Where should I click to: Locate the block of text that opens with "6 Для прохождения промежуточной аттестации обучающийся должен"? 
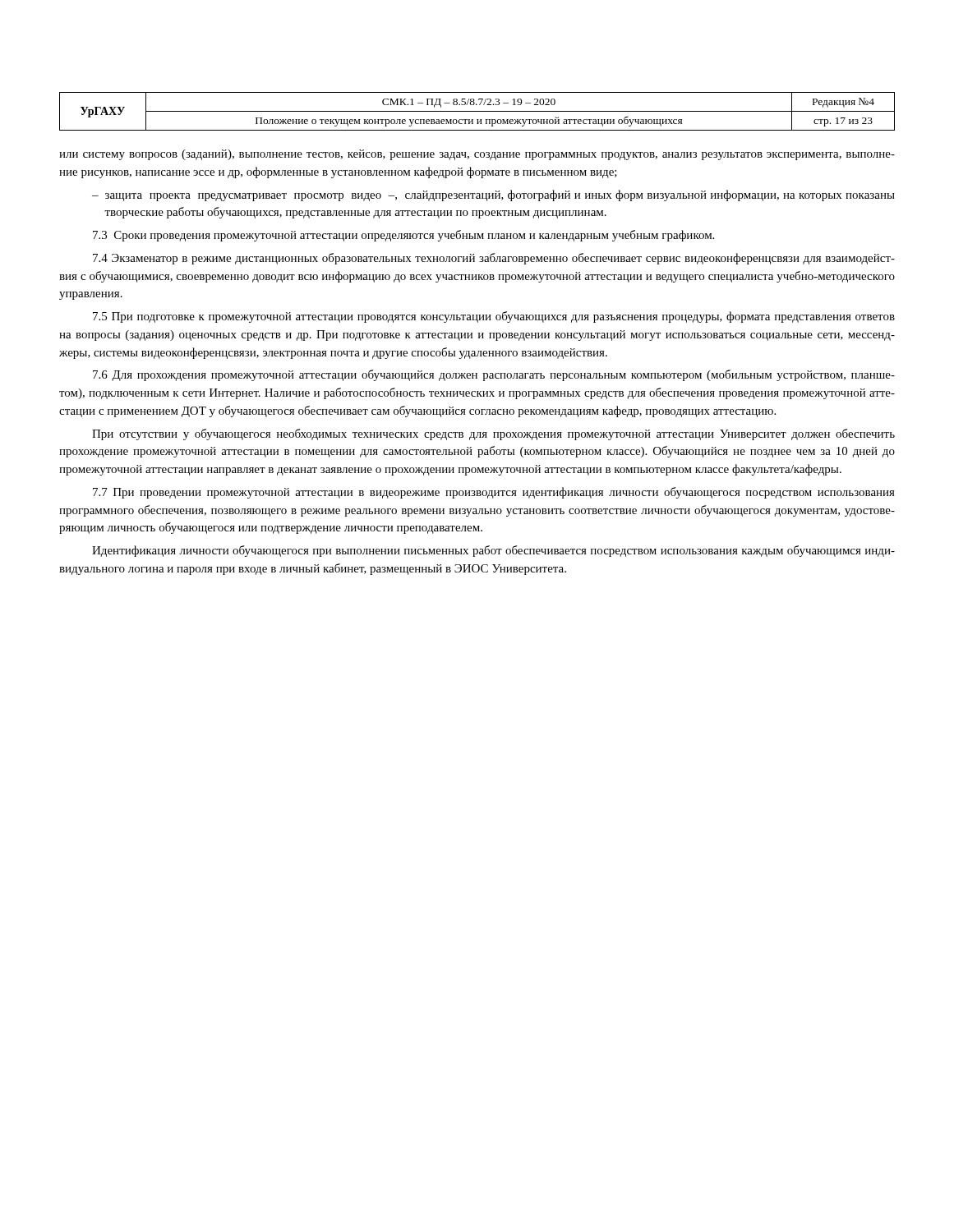[477, 423]
